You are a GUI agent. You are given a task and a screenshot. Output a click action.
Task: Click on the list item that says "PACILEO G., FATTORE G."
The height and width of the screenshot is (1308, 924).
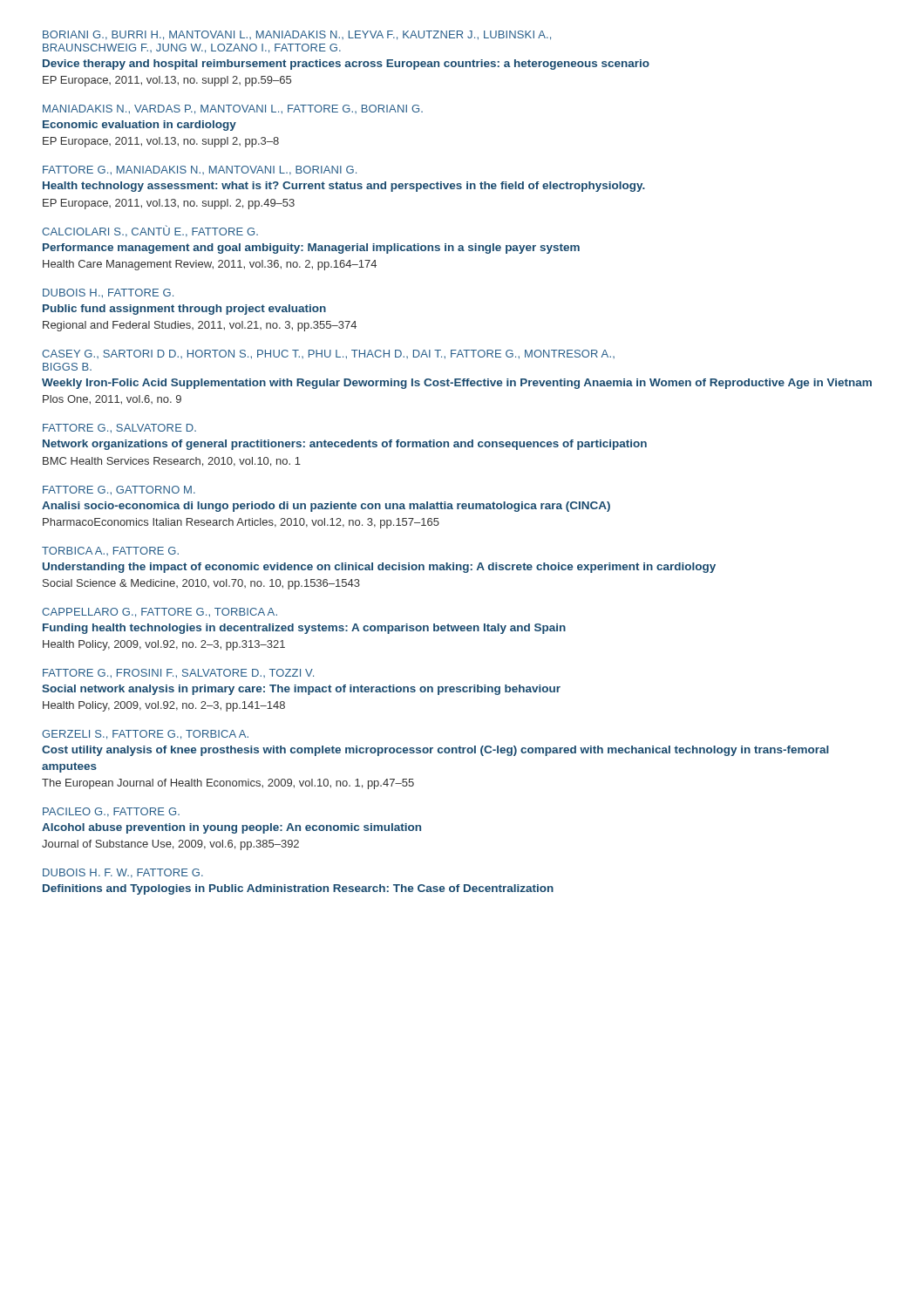111,812
